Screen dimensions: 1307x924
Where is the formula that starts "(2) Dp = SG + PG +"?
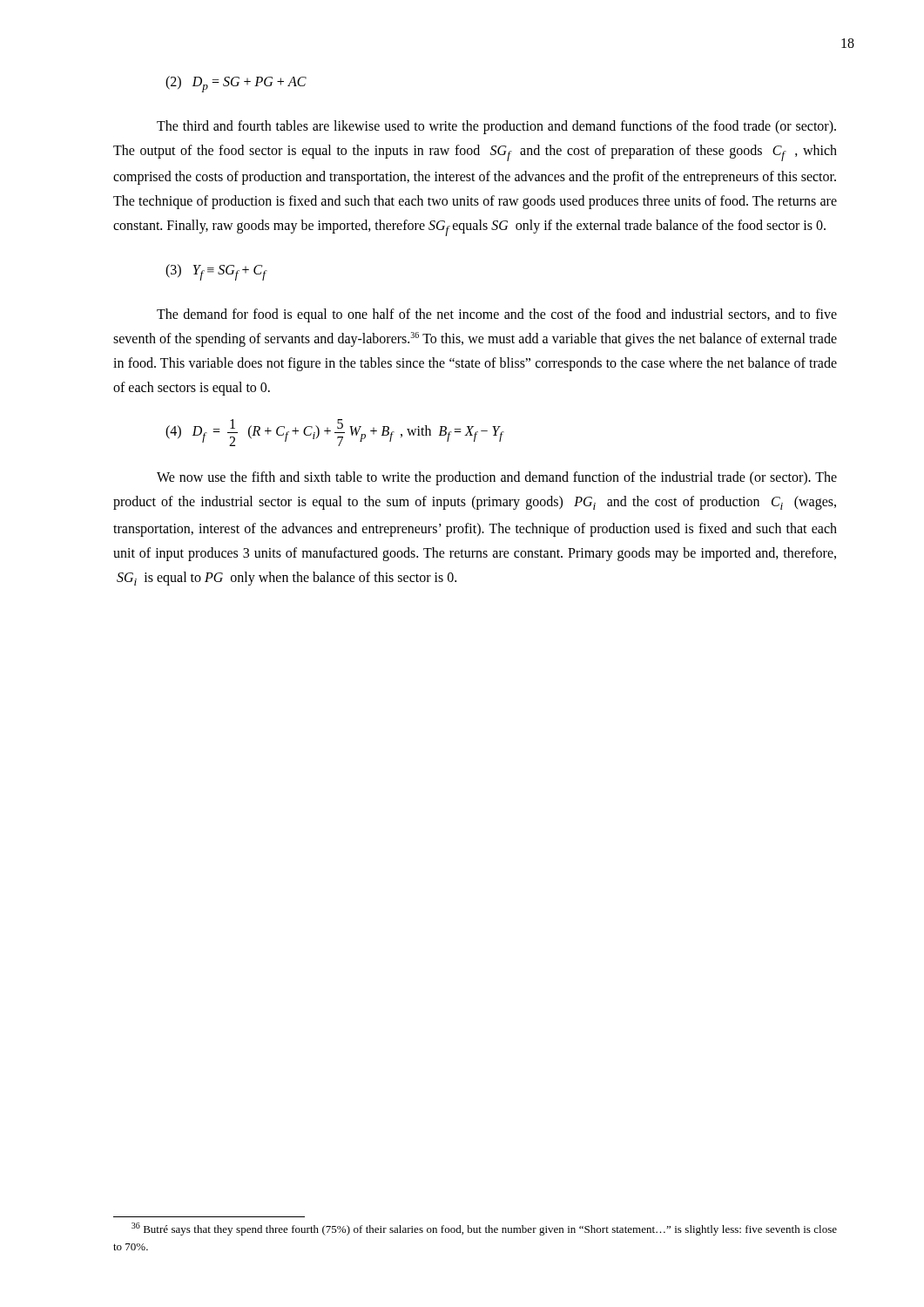[x=236, y=83]
